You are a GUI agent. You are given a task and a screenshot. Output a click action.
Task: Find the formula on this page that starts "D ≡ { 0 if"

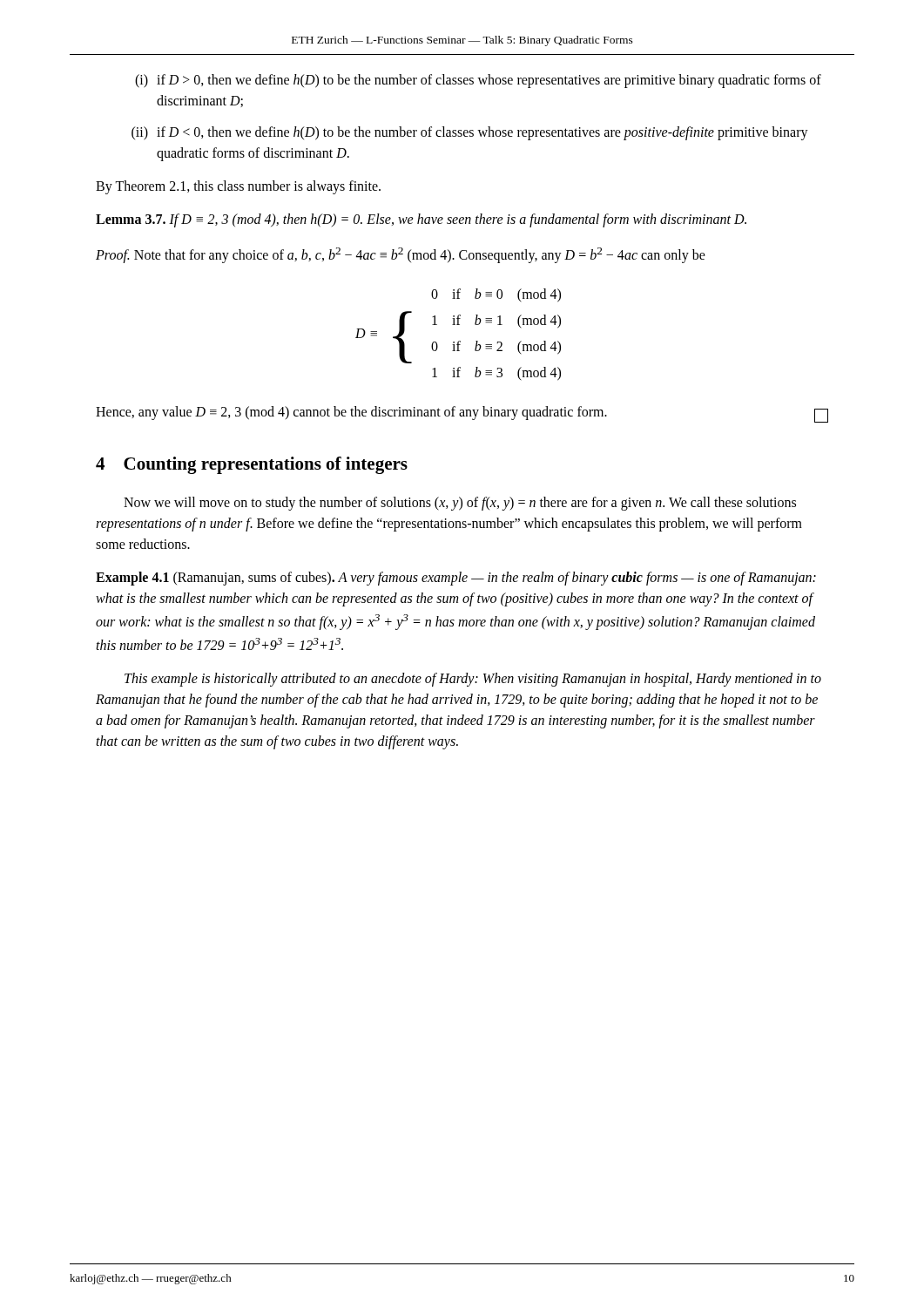pyautogui.click(x=462, y=334)
